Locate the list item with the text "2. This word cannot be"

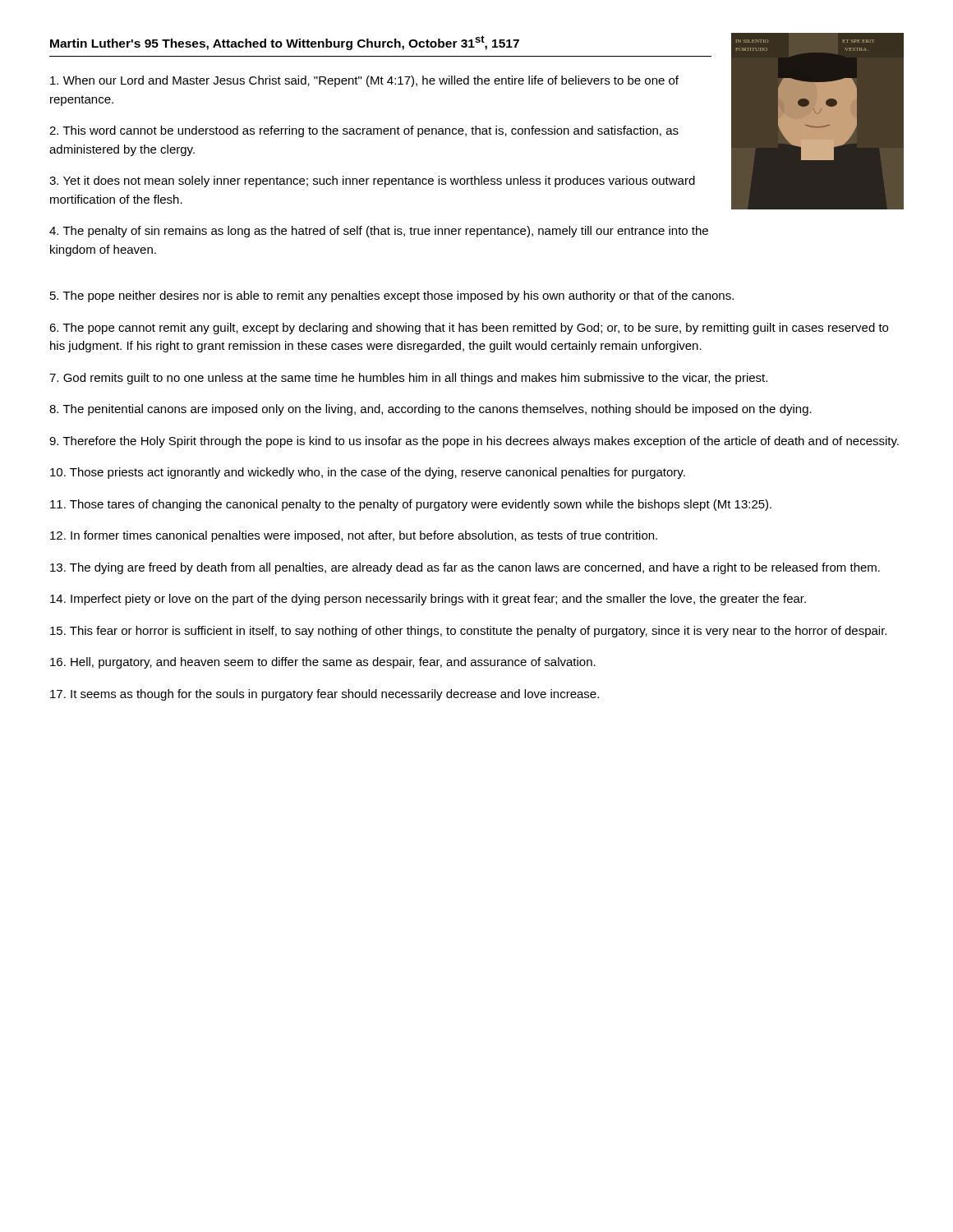tap(364, 140)
